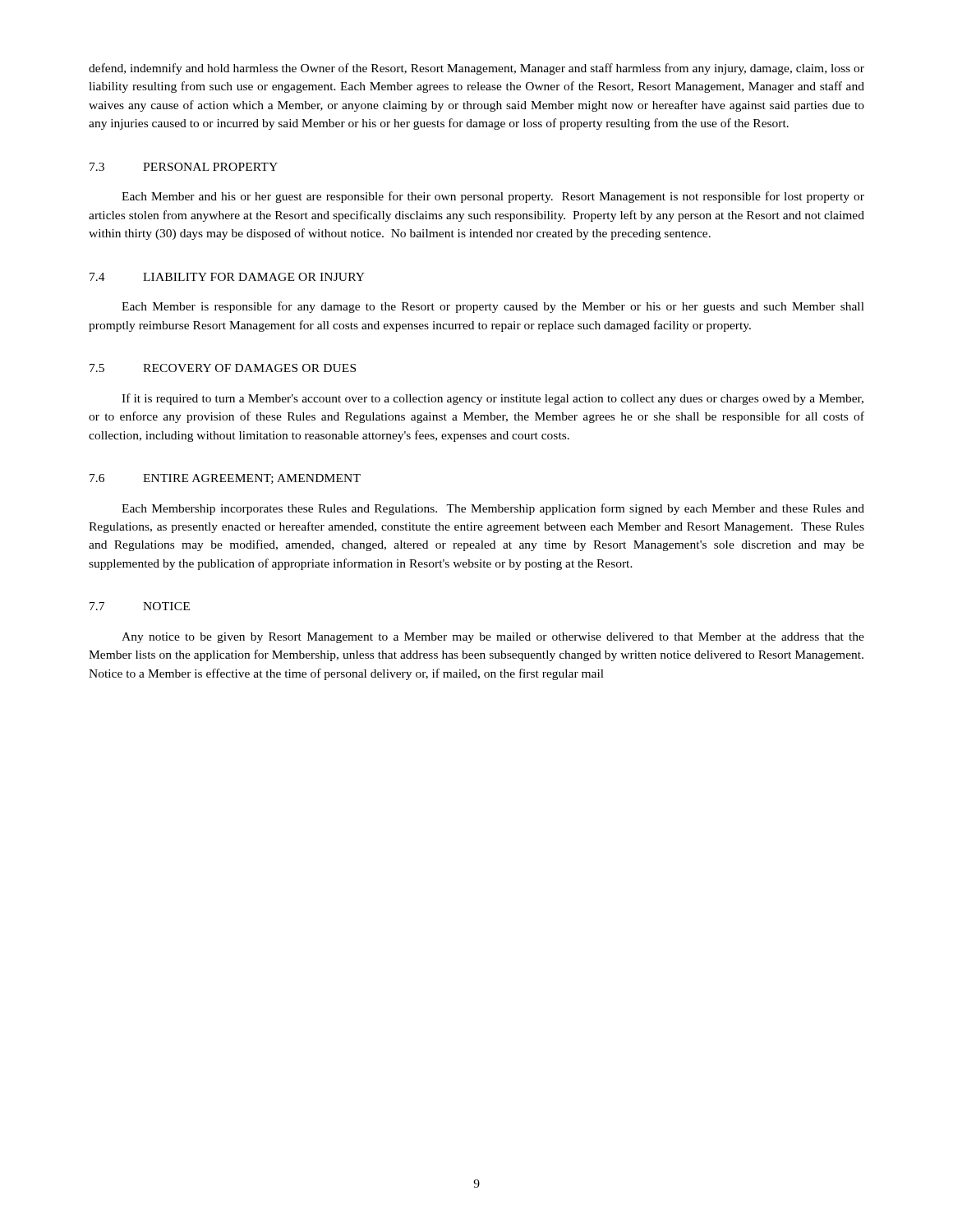Viewport: 953px width, 1232px height.
Task: Select the text block containing "If it is required to turn a"
Action: [476, 416]
